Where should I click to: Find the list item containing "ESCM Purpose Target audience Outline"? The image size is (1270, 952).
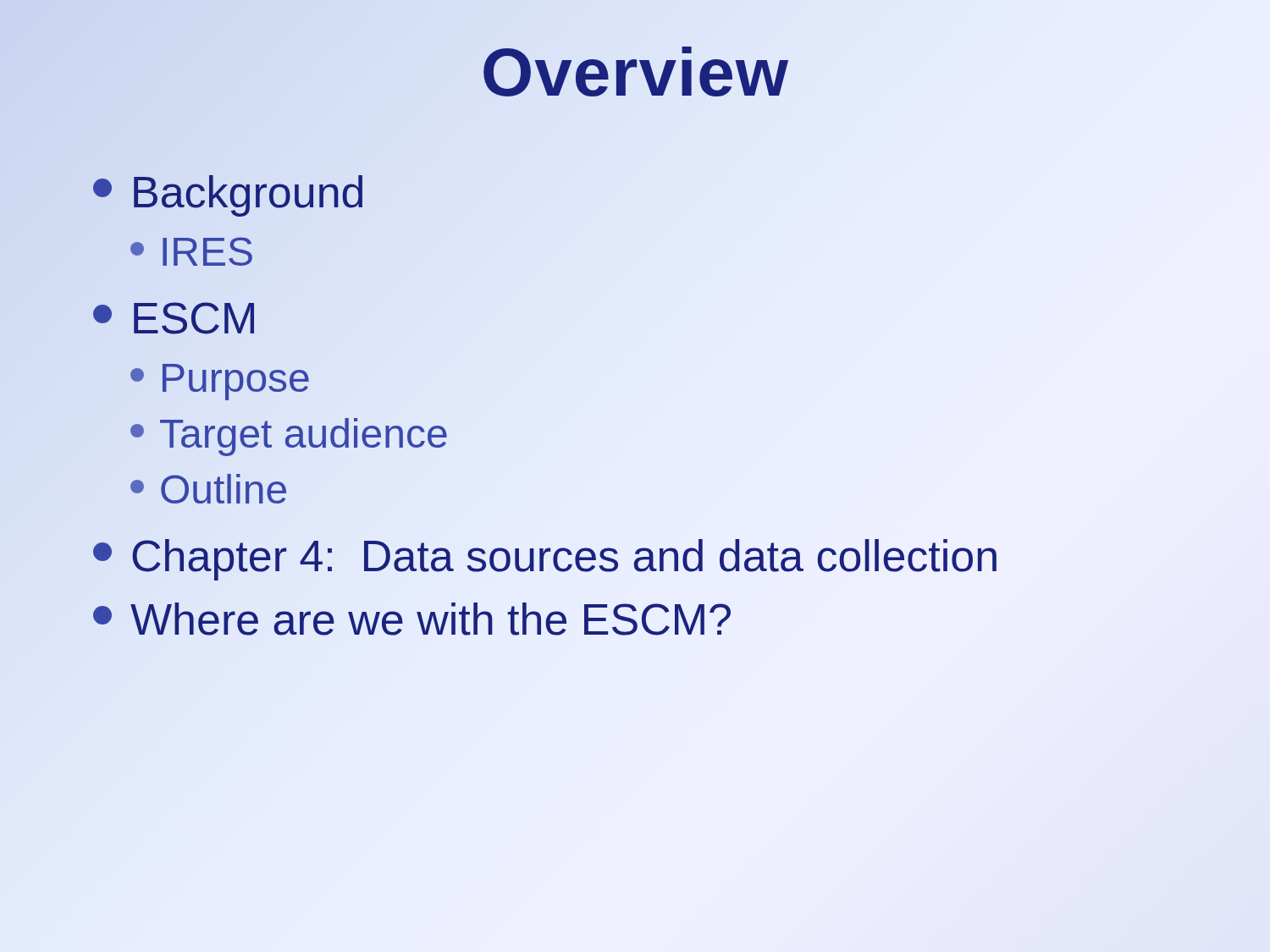(271, 406)
